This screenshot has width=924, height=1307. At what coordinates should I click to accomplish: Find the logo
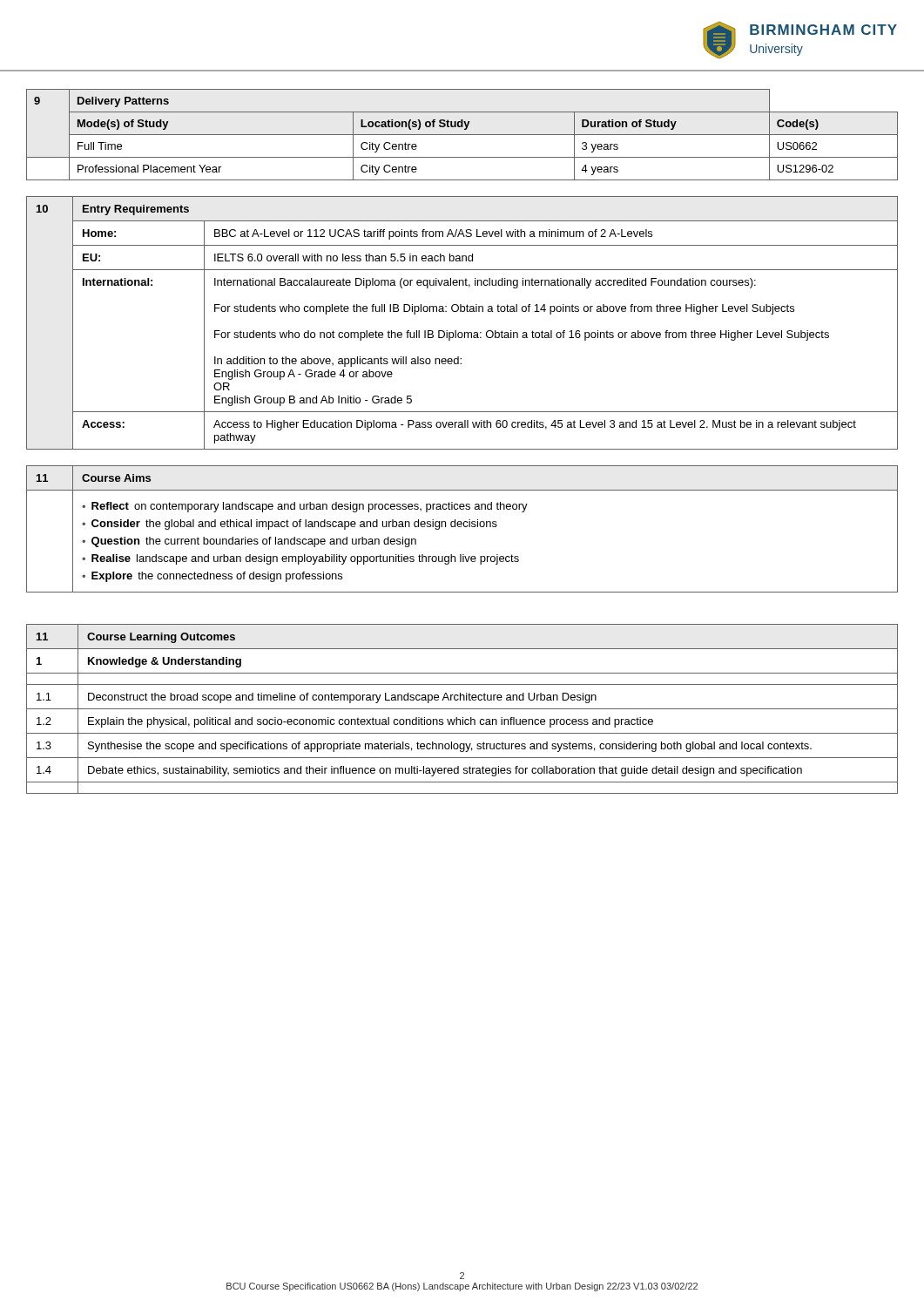pos(798,39)
